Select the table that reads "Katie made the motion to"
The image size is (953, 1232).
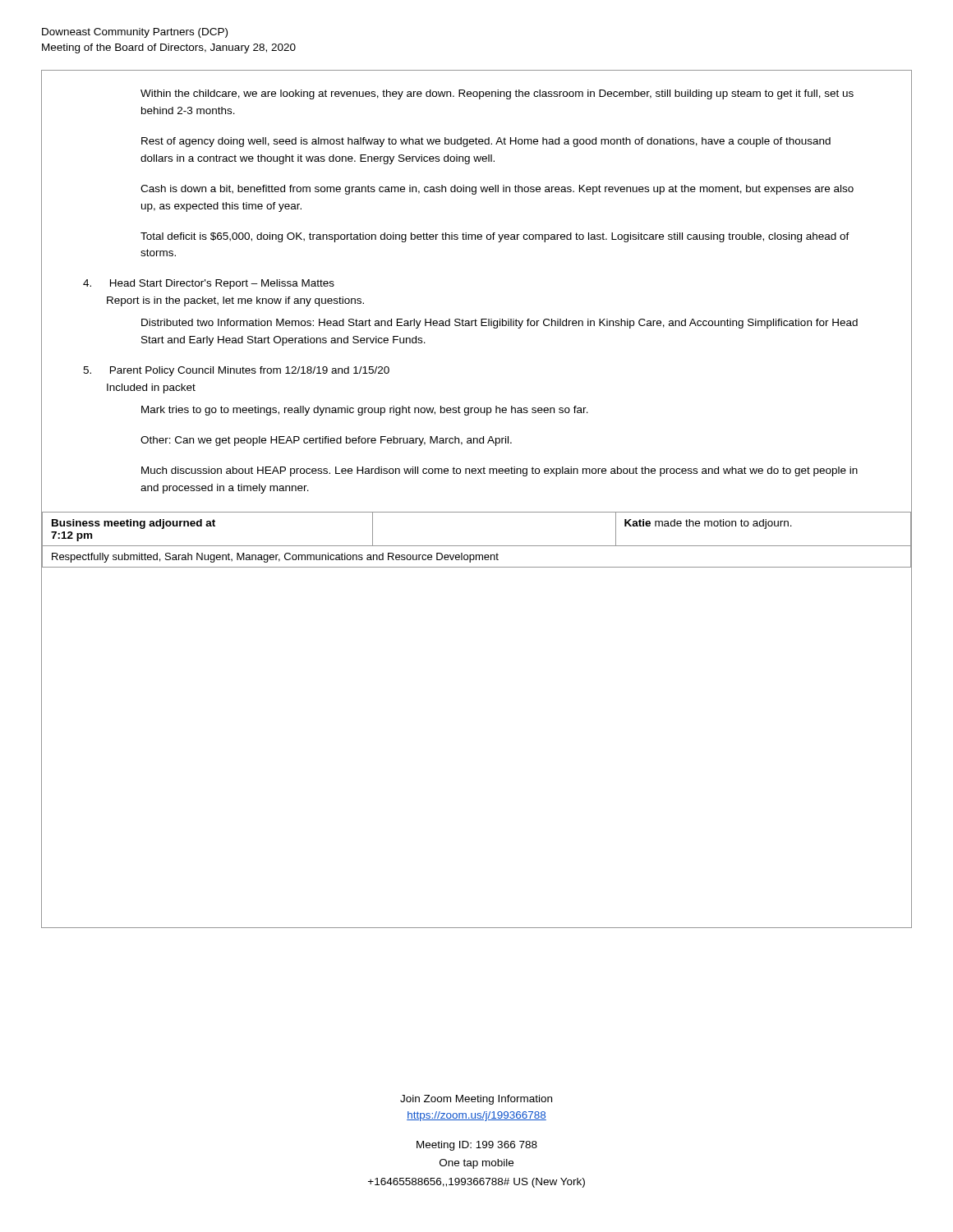(x=476, y=539)
